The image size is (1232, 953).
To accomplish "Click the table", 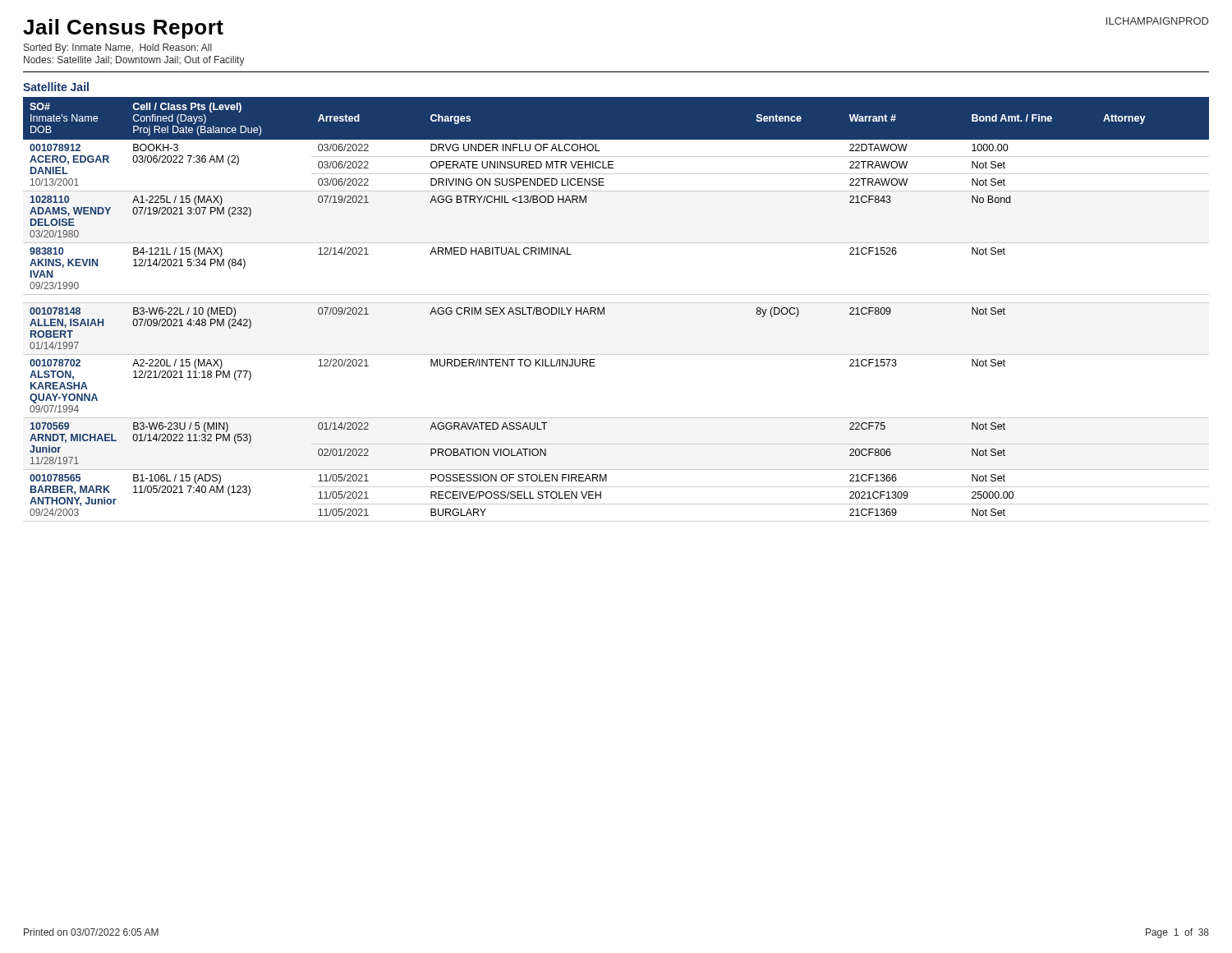I will tap(616, 309).
